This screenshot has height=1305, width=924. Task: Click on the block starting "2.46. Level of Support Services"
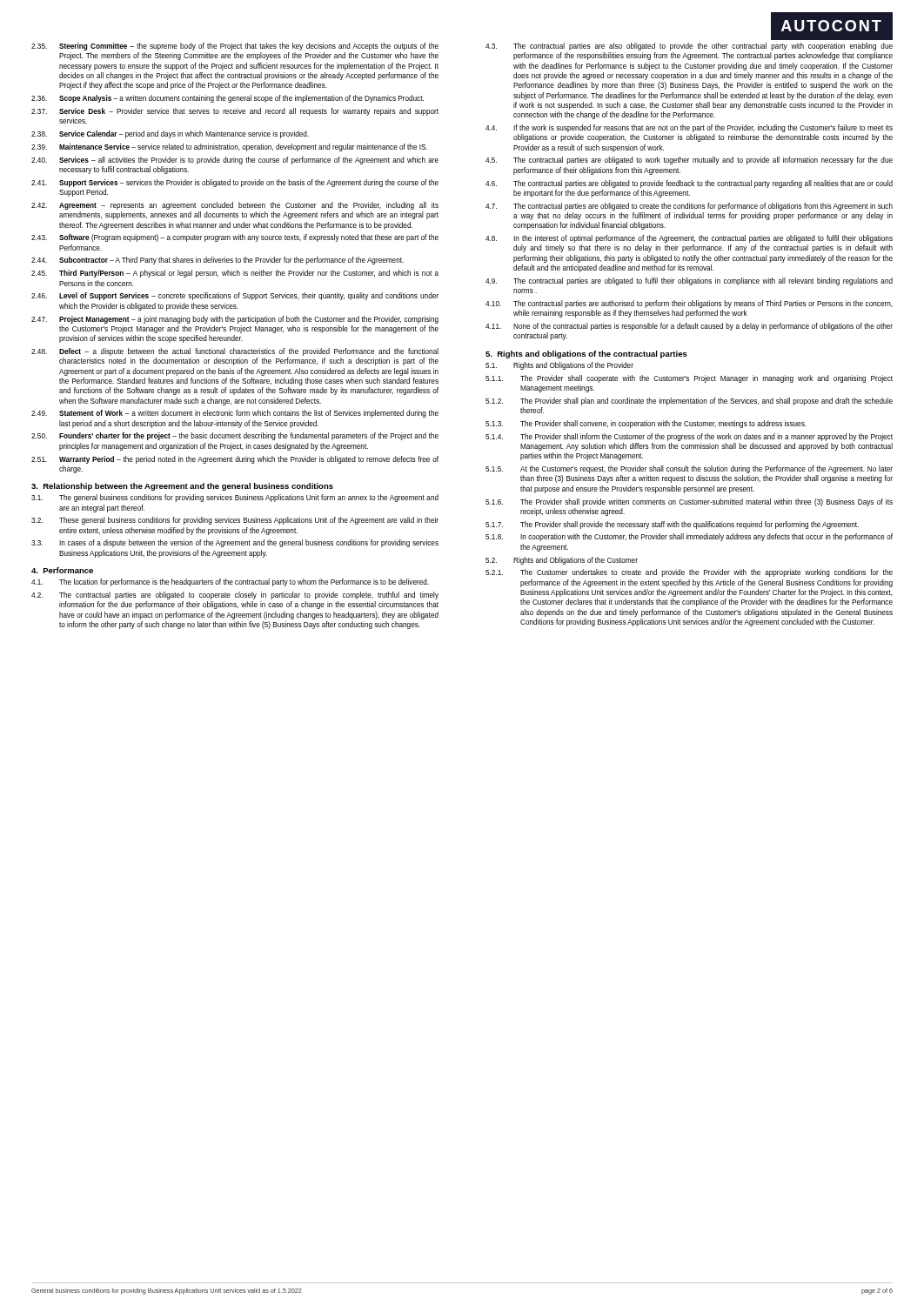pos(235,302)
